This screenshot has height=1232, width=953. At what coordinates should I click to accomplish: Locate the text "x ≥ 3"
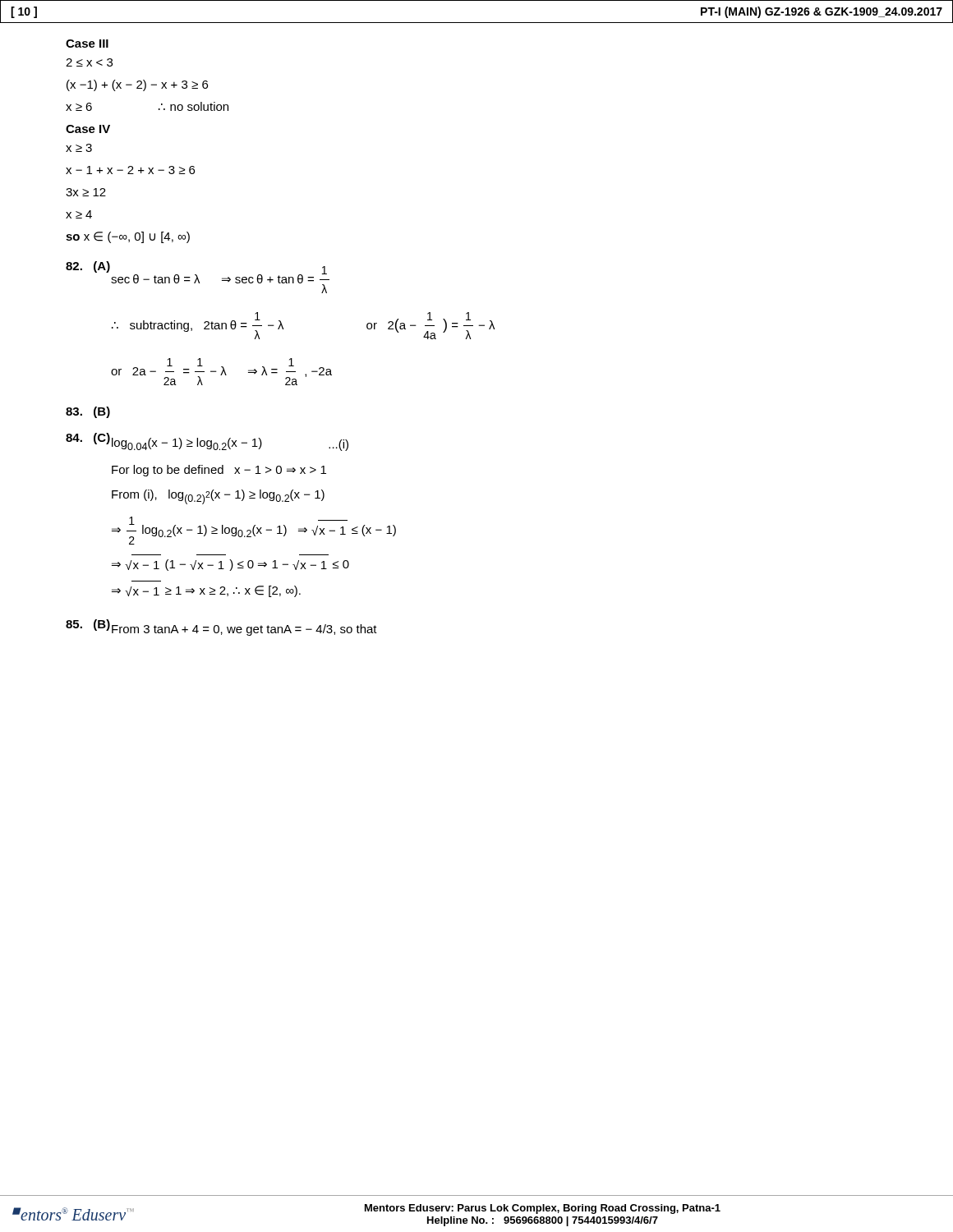79,147
